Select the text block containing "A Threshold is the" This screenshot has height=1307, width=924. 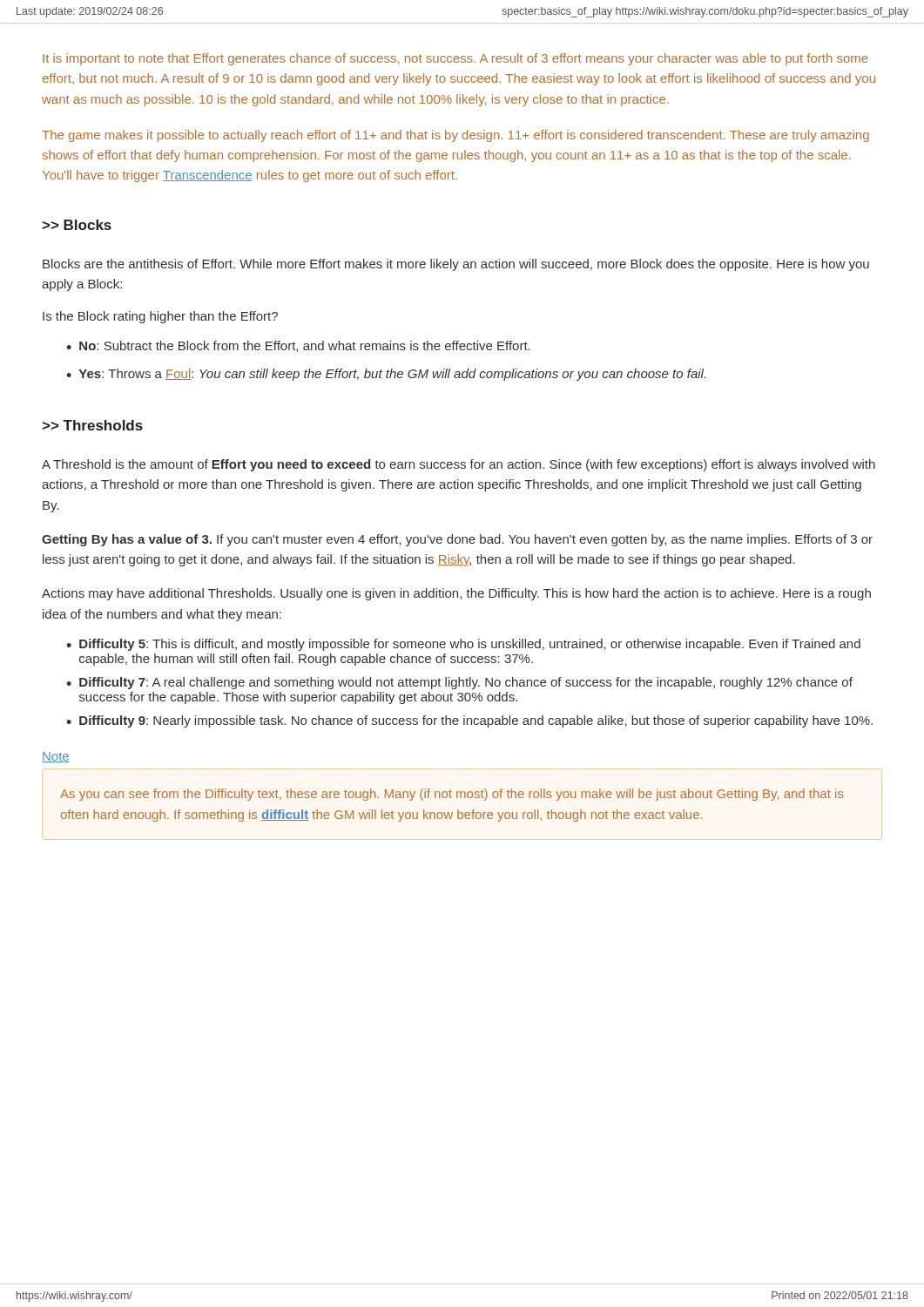point(462,484)
